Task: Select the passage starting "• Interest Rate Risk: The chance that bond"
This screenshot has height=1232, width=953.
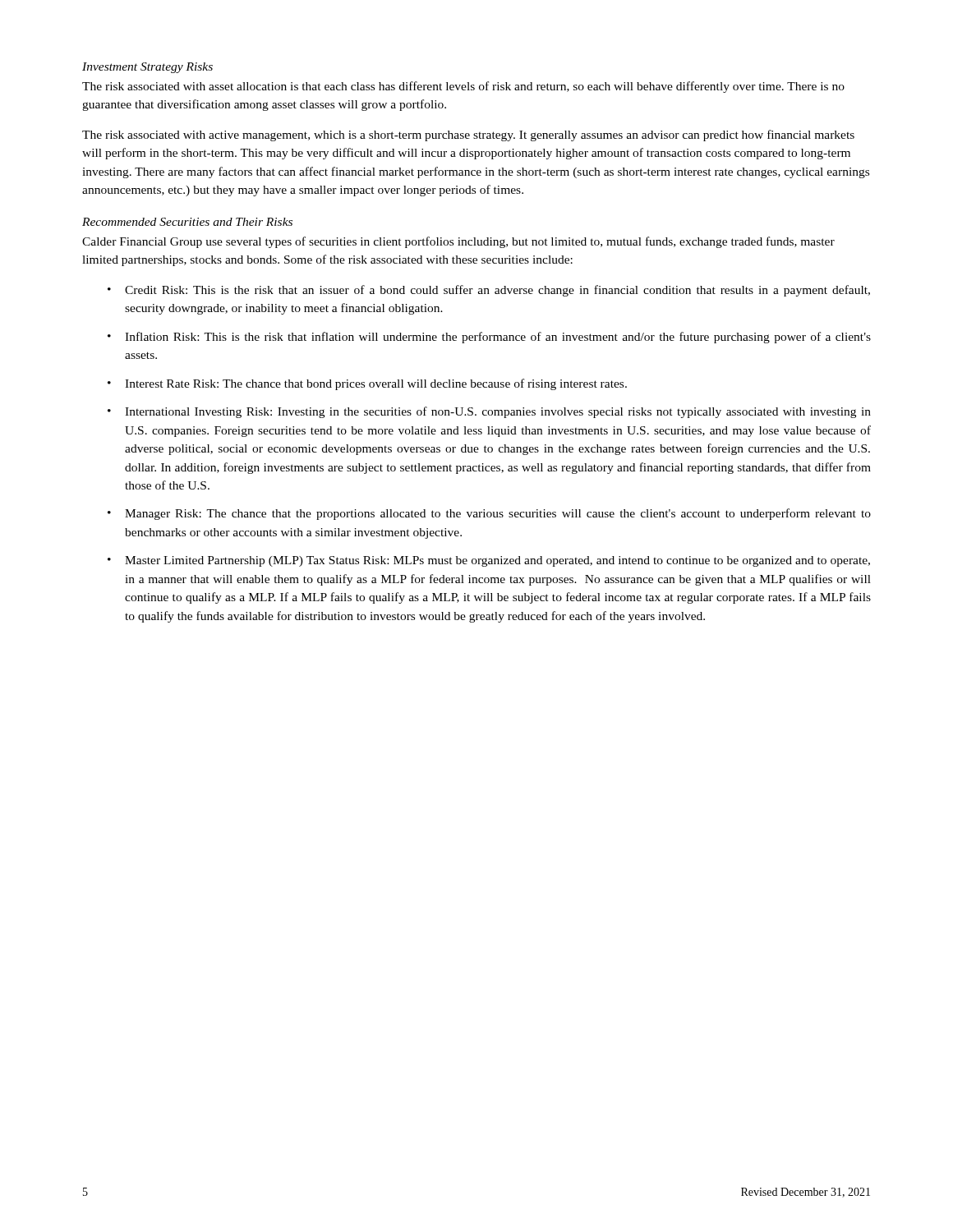Action: 489,383
